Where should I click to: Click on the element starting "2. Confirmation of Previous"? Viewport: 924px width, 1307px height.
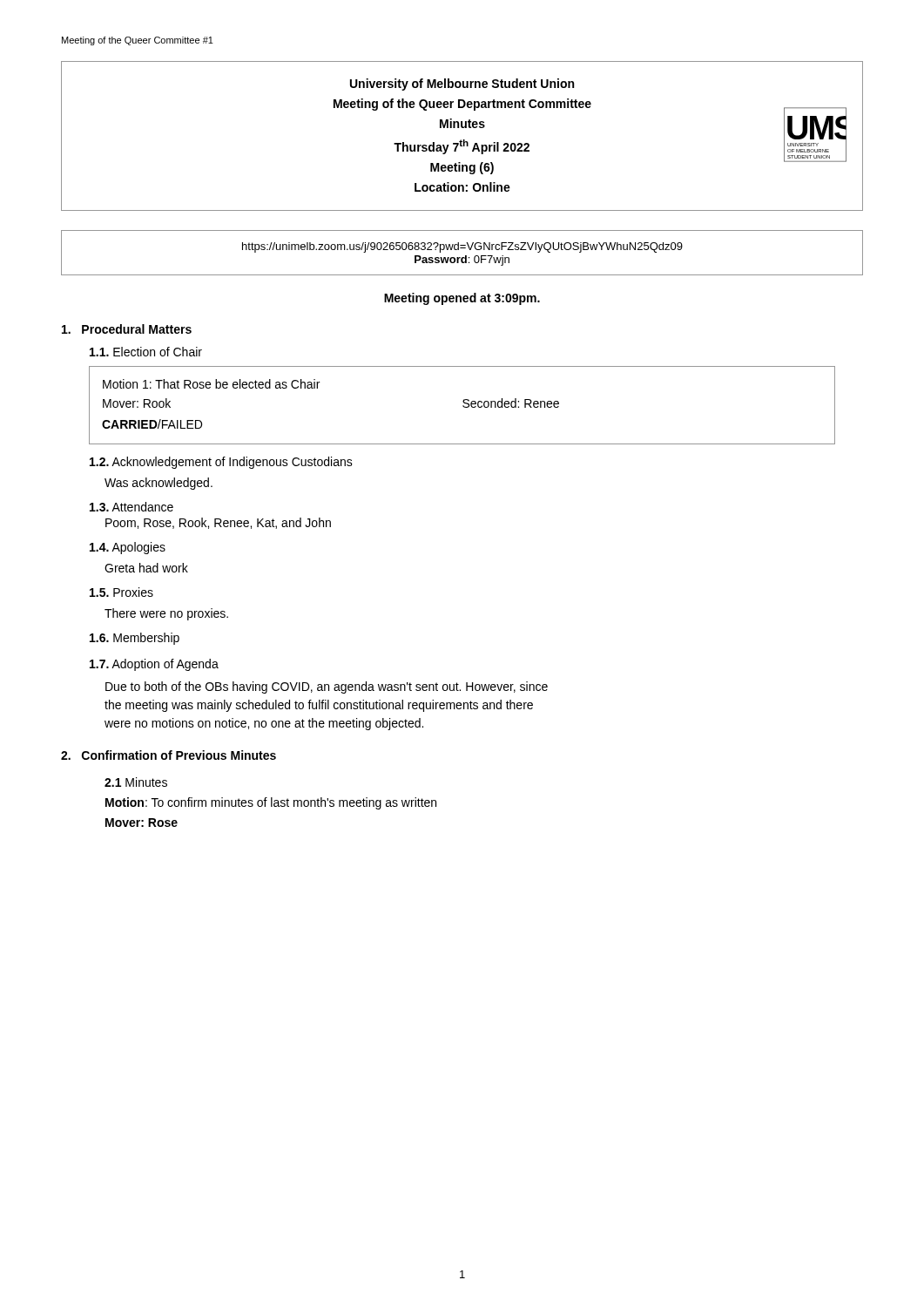pyautogui.click(x=169, y=756)
